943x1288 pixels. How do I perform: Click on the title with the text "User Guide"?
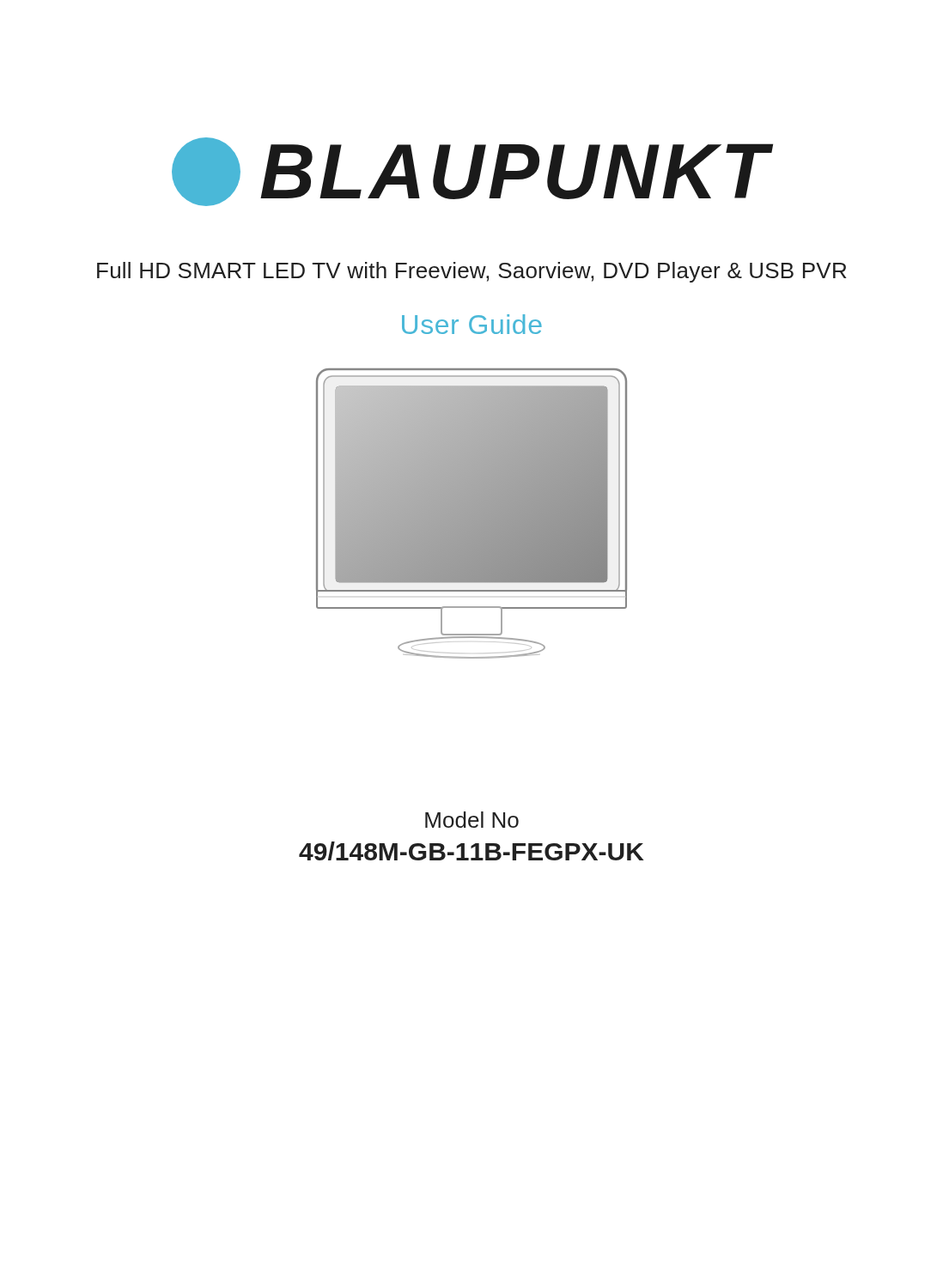pos(472,325)
